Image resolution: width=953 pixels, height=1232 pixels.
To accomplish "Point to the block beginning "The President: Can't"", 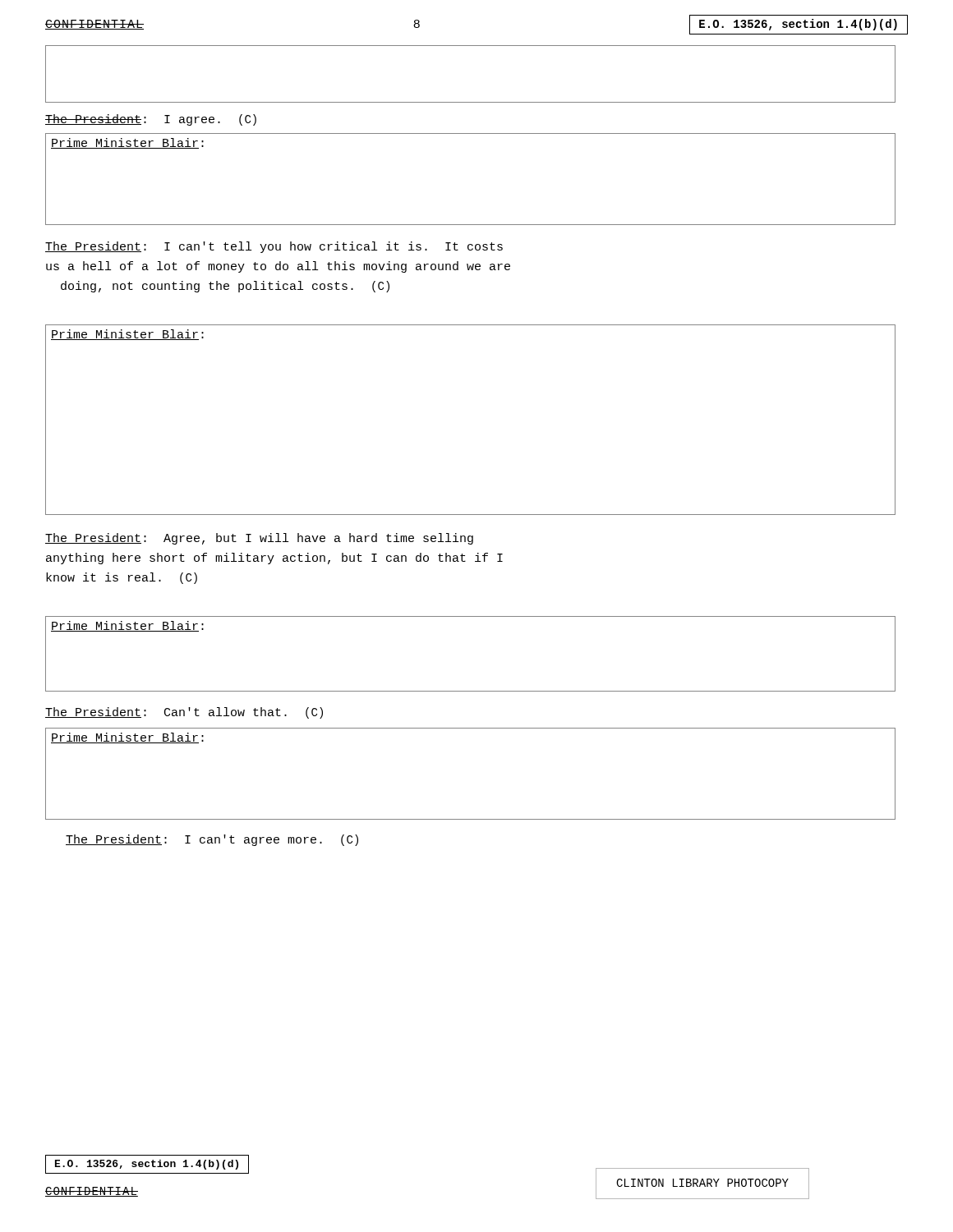I will pyautogui.click(x=185, y=713).
